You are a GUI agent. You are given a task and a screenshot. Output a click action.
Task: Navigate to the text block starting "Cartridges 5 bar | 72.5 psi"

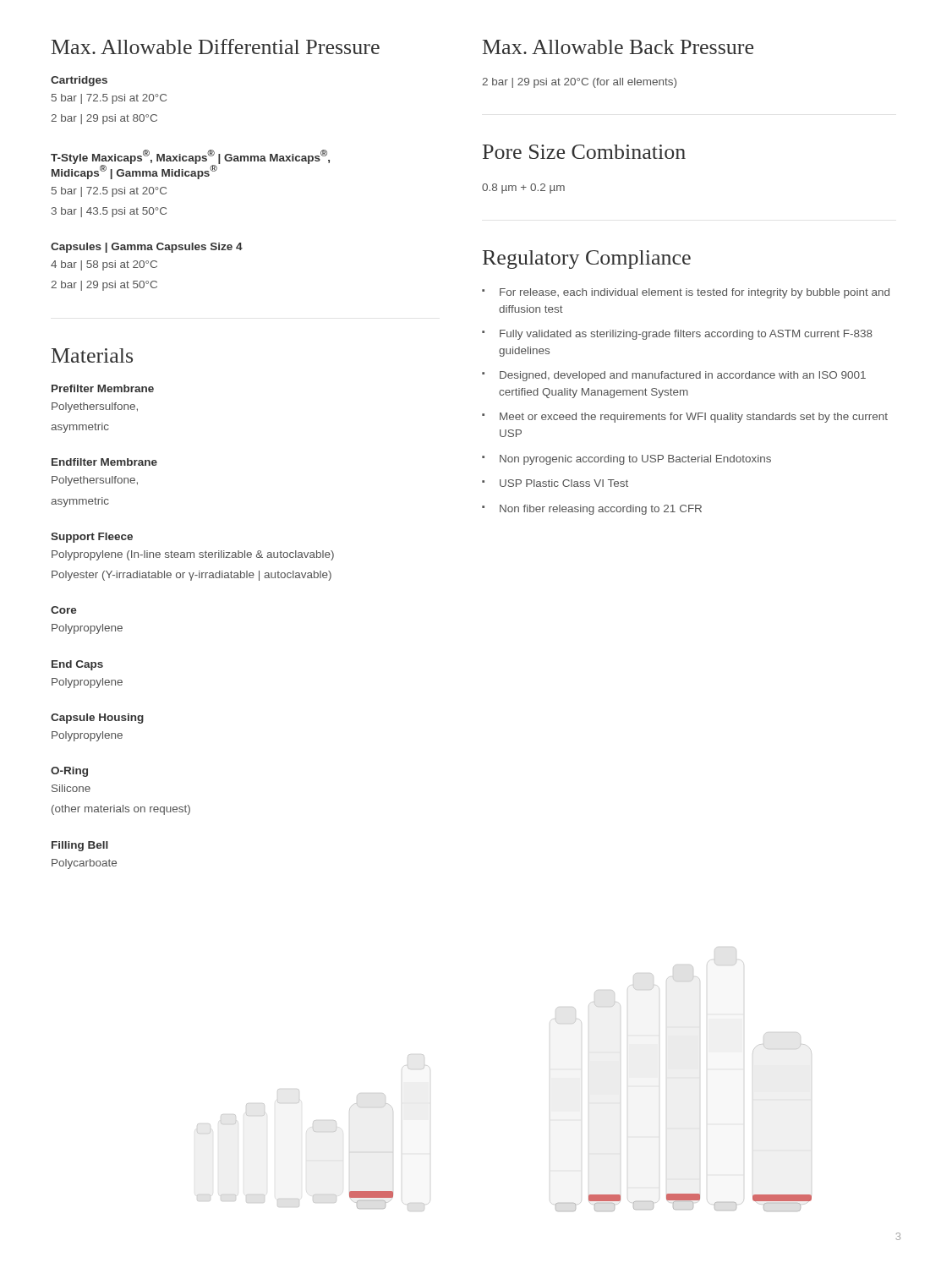pyautogui.click(x=79, y=81)
